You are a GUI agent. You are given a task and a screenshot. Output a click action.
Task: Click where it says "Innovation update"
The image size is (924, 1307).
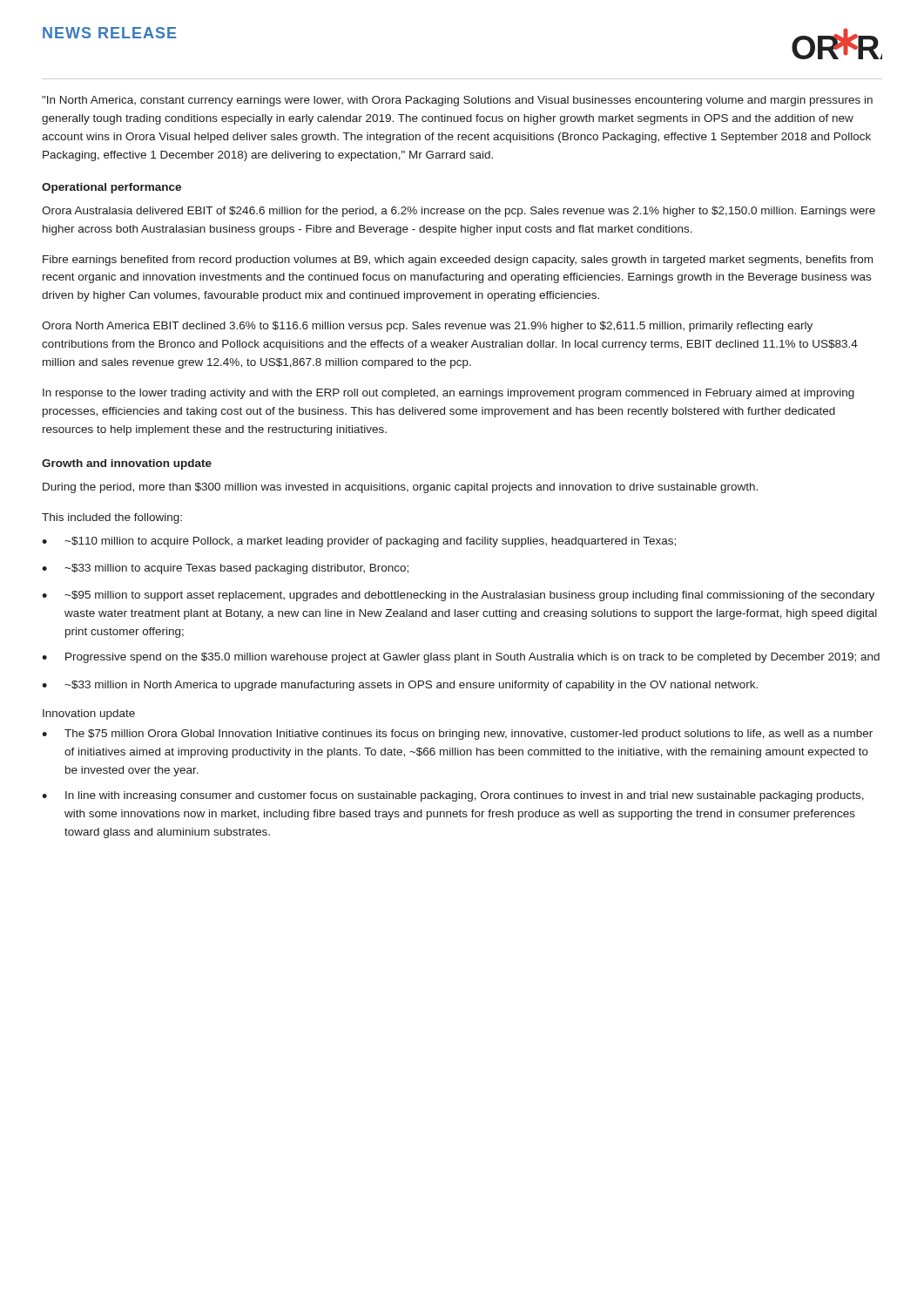pyautogui.click(x=89, y=713)
